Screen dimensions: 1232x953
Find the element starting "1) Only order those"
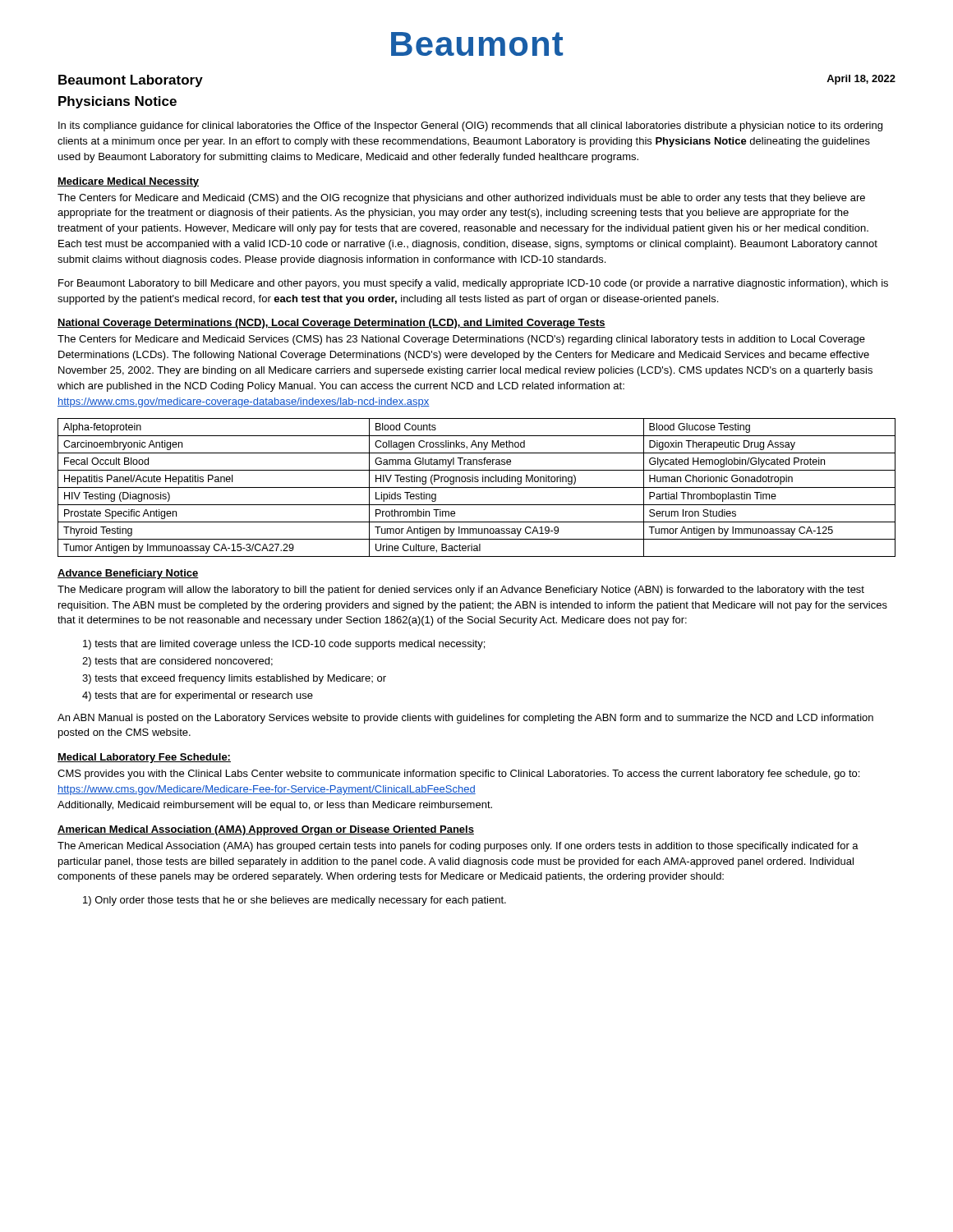tap(294, 900)
